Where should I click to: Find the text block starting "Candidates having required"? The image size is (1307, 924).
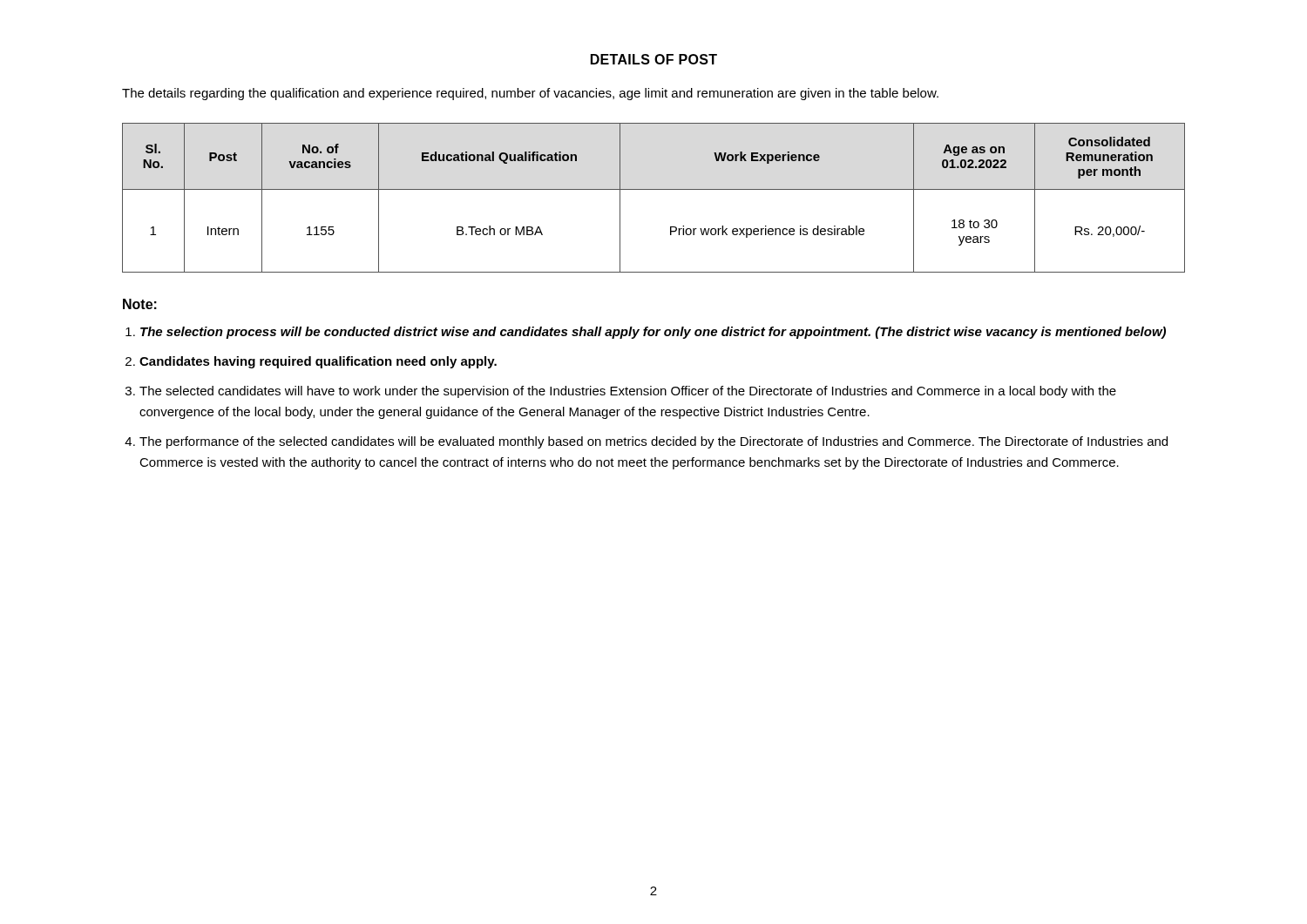tap(318, 361)
